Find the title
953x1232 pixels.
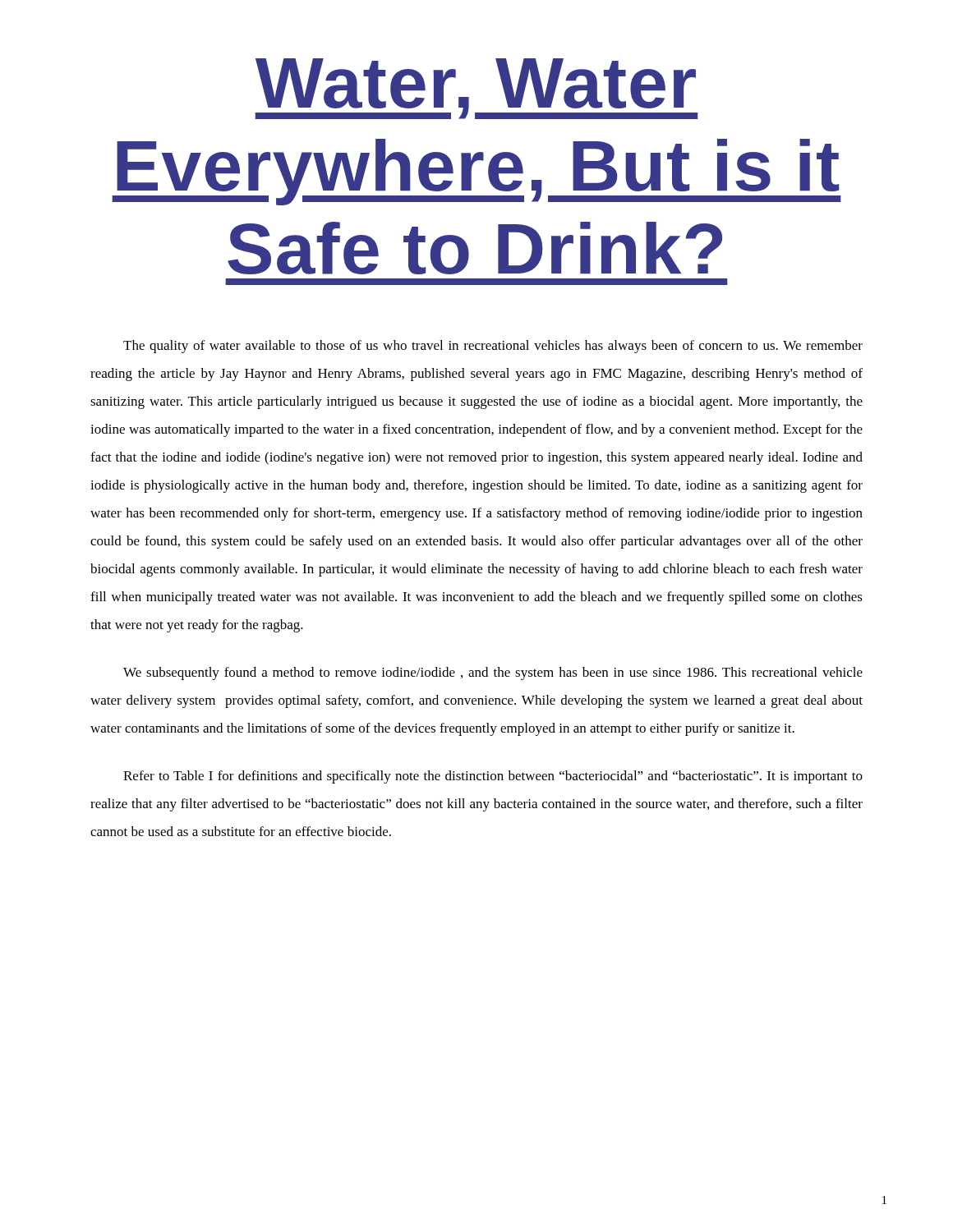point(476,166)
